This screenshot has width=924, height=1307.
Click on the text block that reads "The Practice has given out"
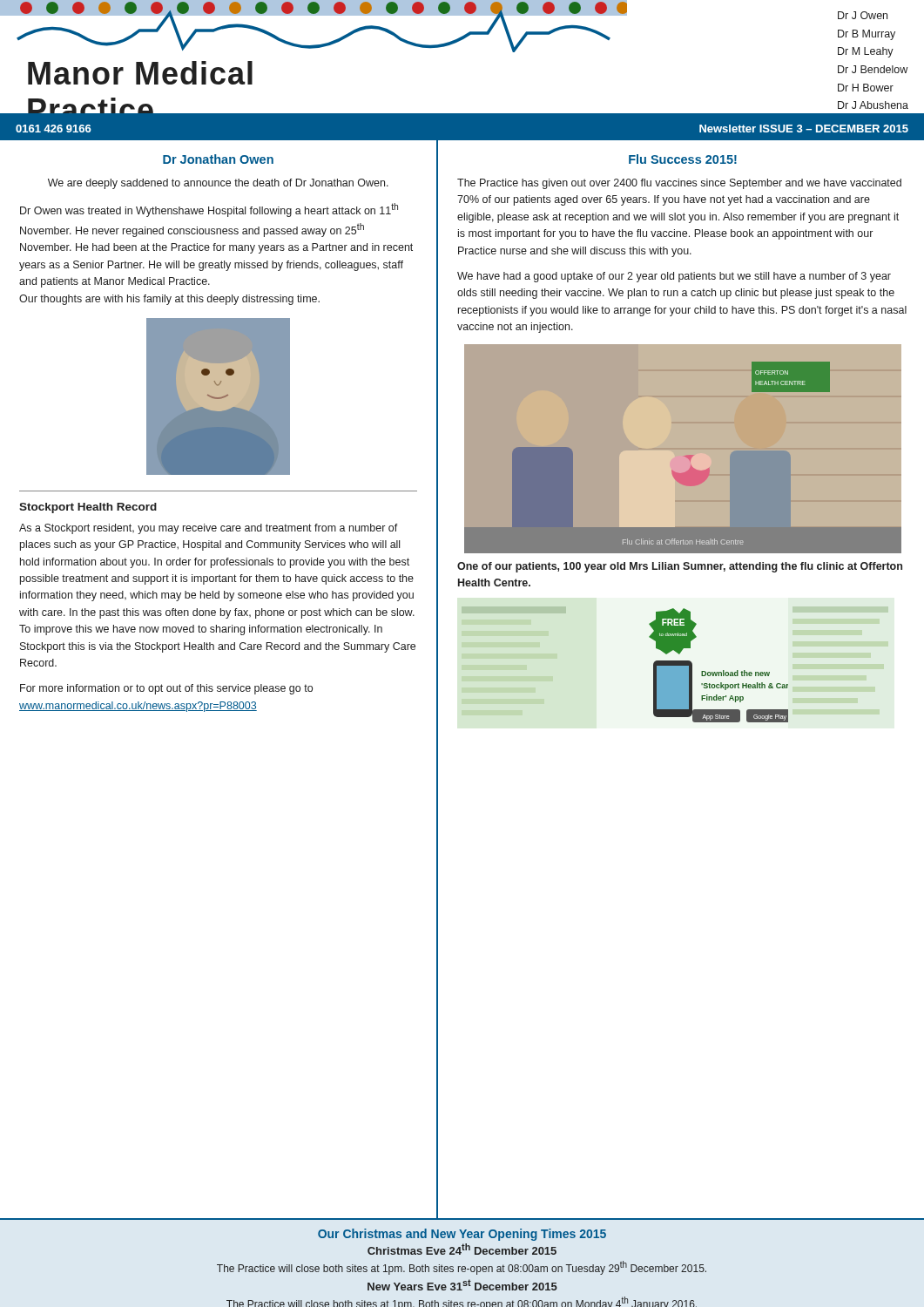[x=680, y=217]
